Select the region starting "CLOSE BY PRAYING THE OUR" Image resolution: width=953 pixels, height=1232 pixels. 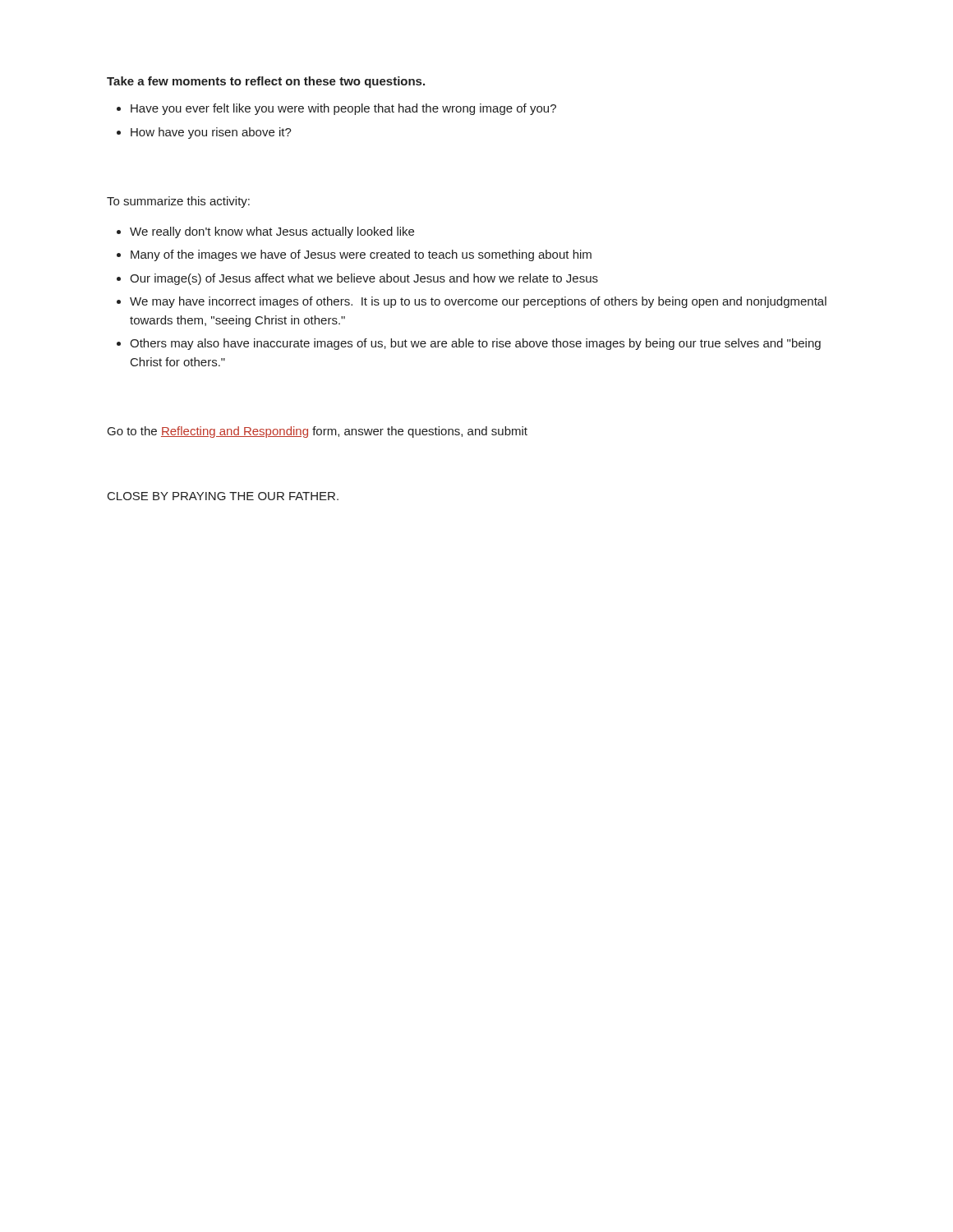click(223, 496)
